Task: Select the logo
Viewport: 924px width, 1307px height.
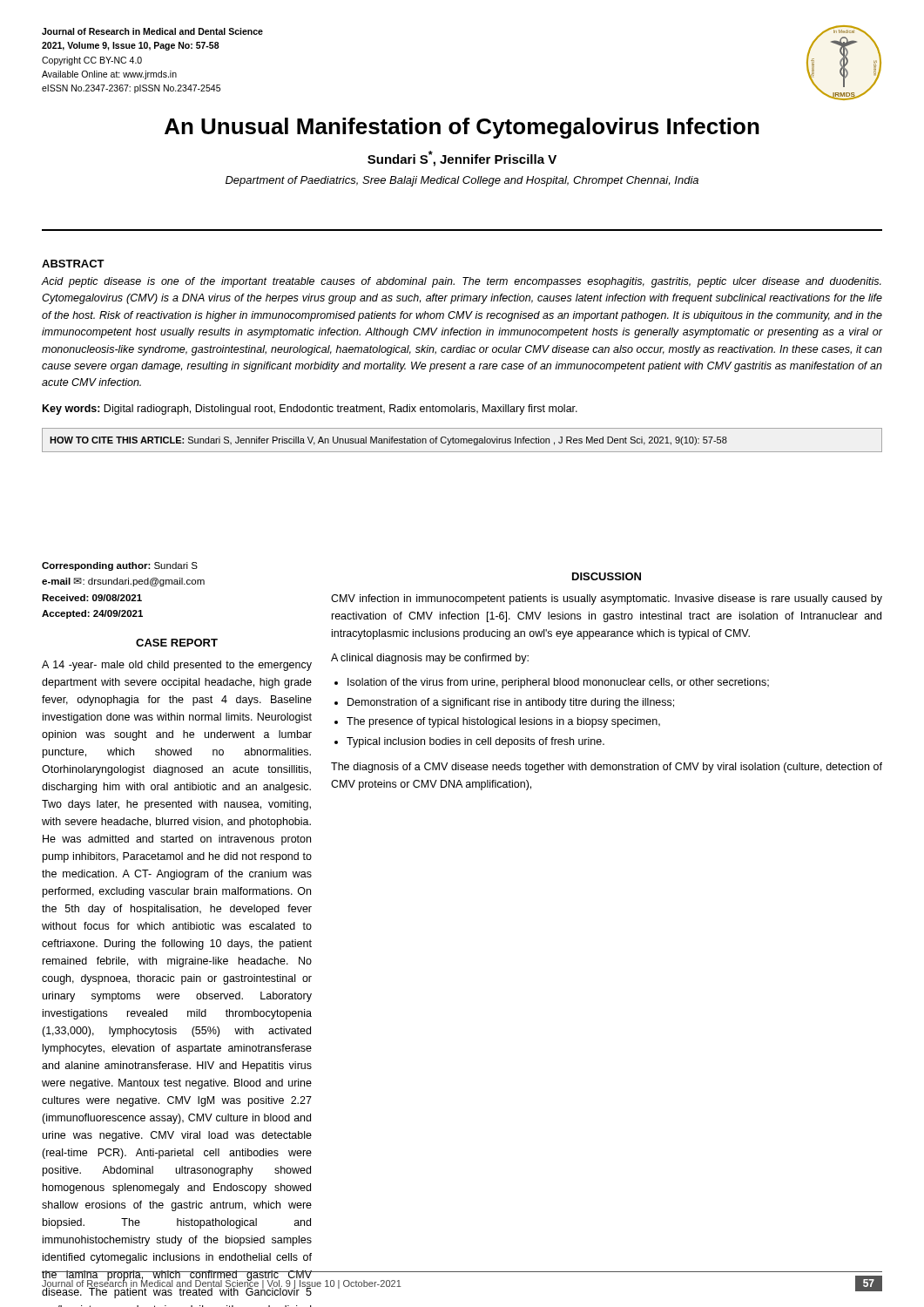Action: pos(843,64)
